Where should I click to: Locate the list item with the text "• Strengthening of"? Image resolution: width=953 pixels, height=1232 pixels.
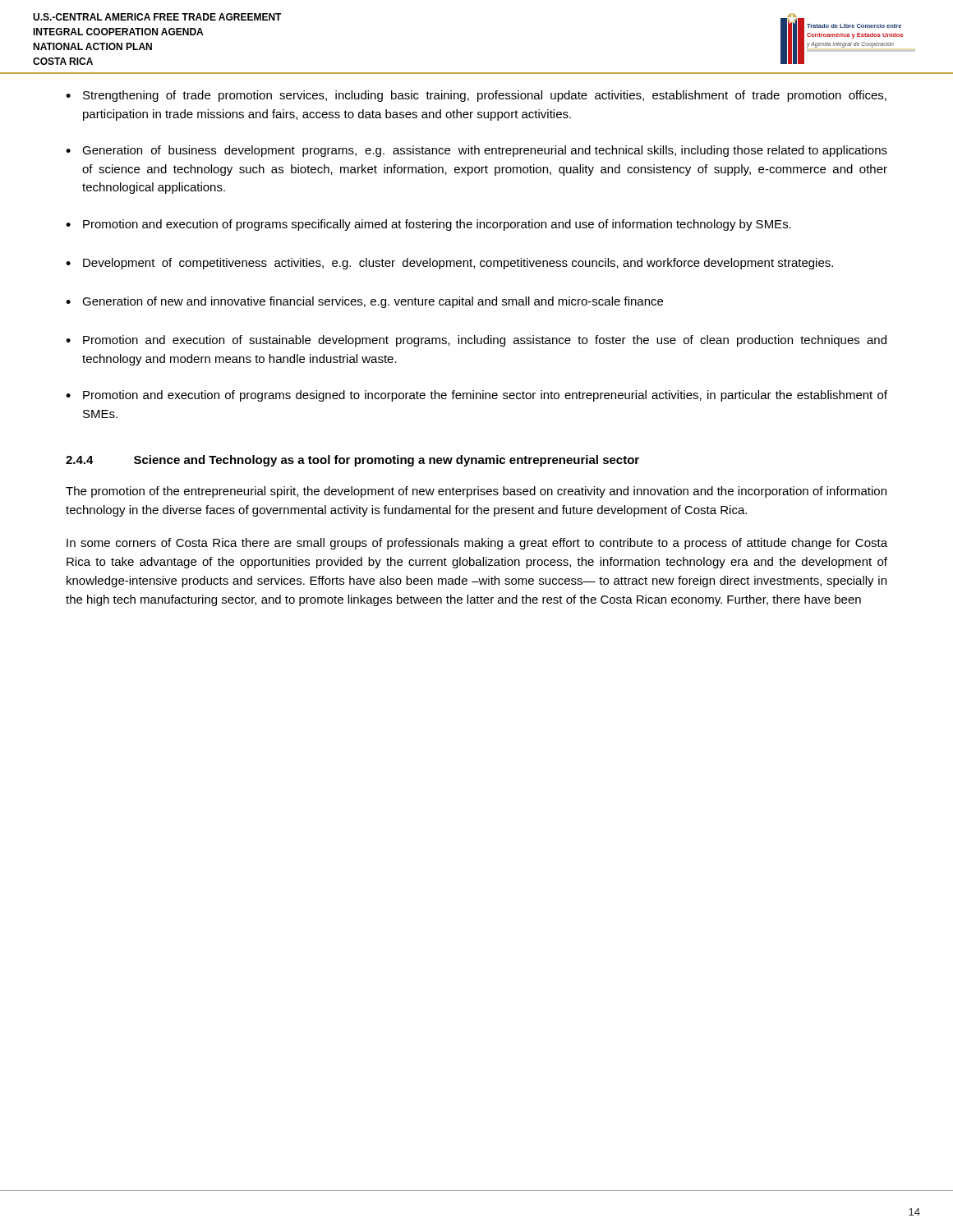coord(476,105)
